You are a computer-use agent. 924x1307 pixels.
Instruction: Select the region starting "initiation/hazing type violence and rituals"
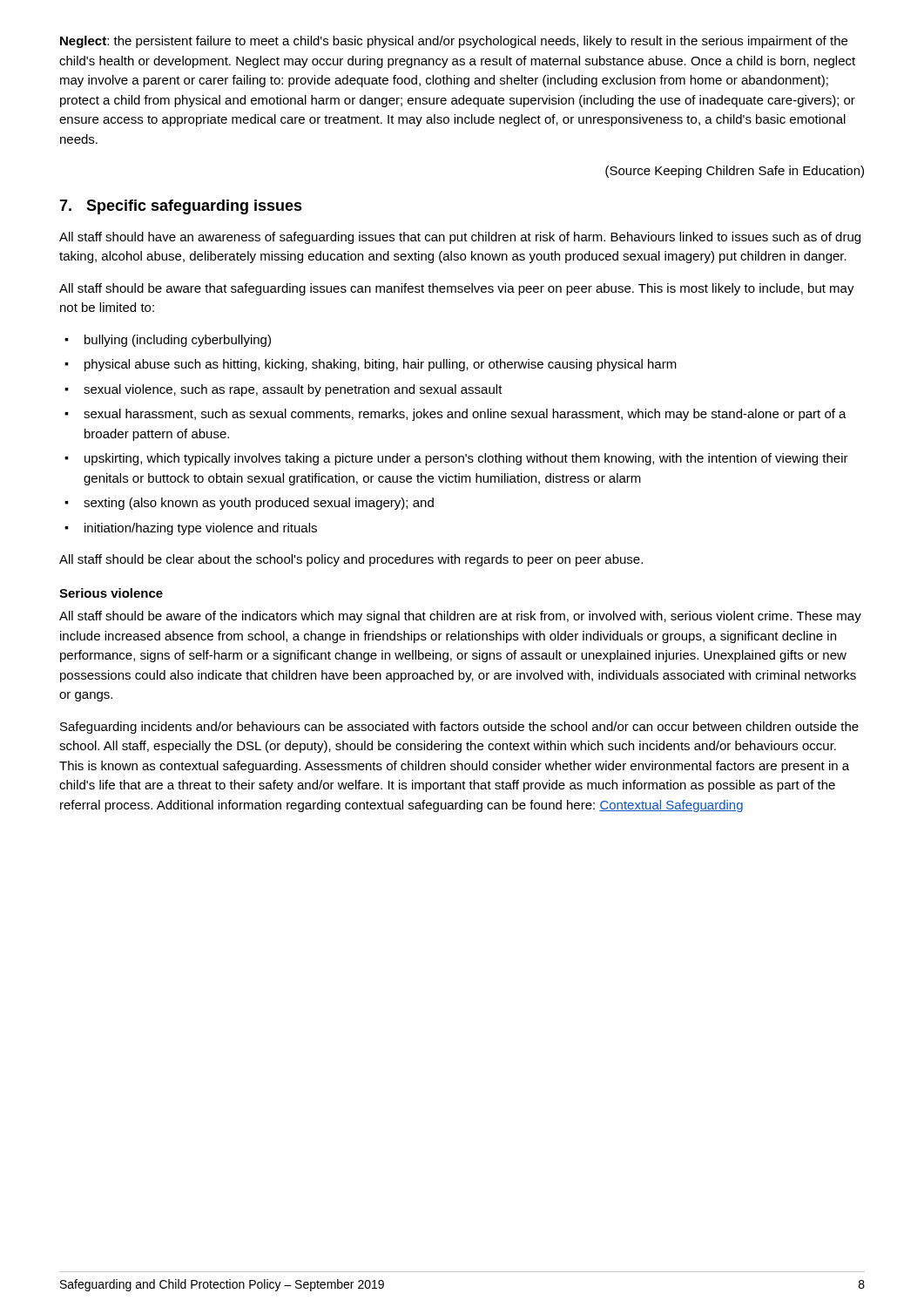tap(201, 527)
